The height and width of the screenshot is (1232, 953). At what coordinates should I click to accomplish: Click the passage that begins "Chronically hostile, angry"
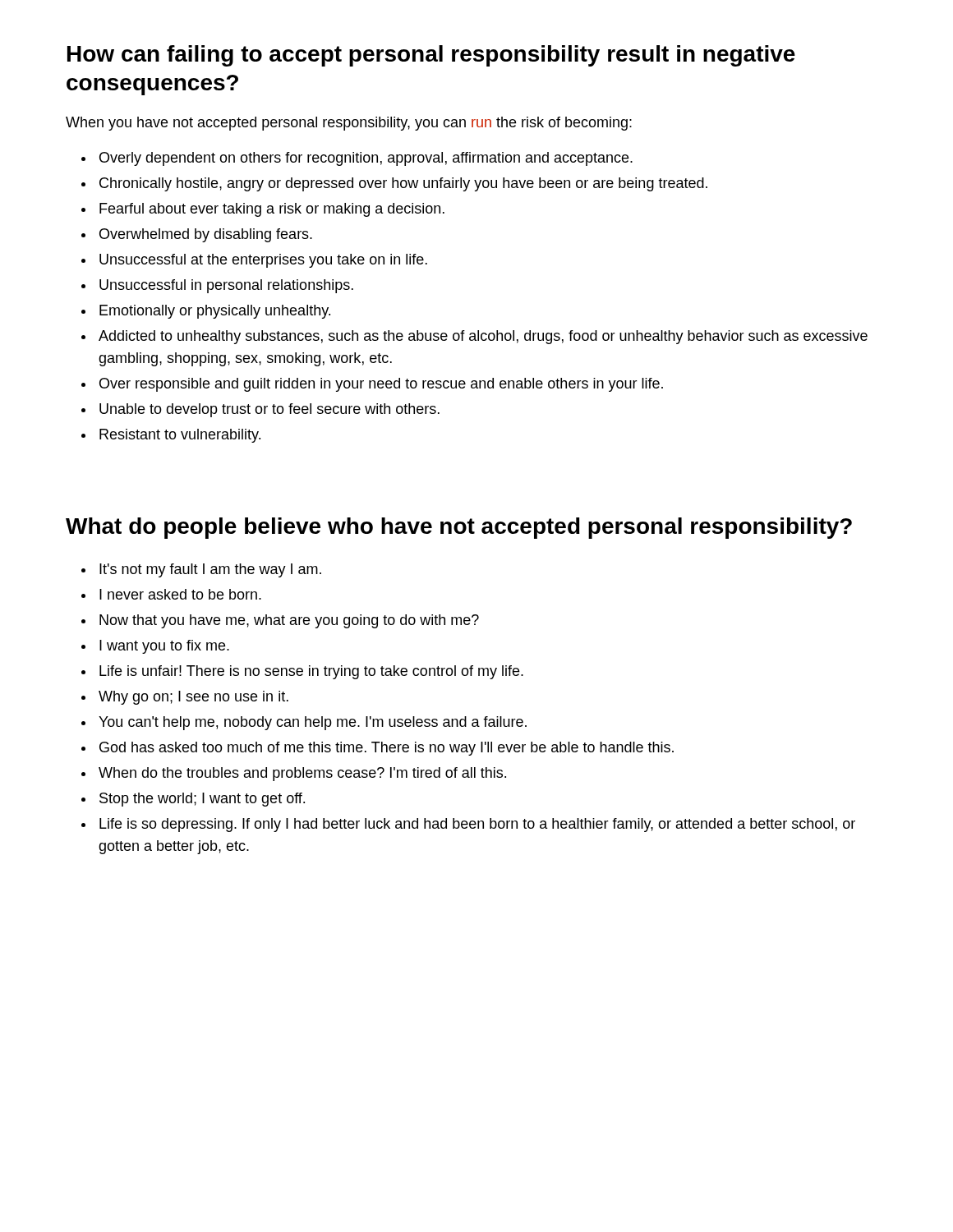pyautogui.click(x=491, y=184)
